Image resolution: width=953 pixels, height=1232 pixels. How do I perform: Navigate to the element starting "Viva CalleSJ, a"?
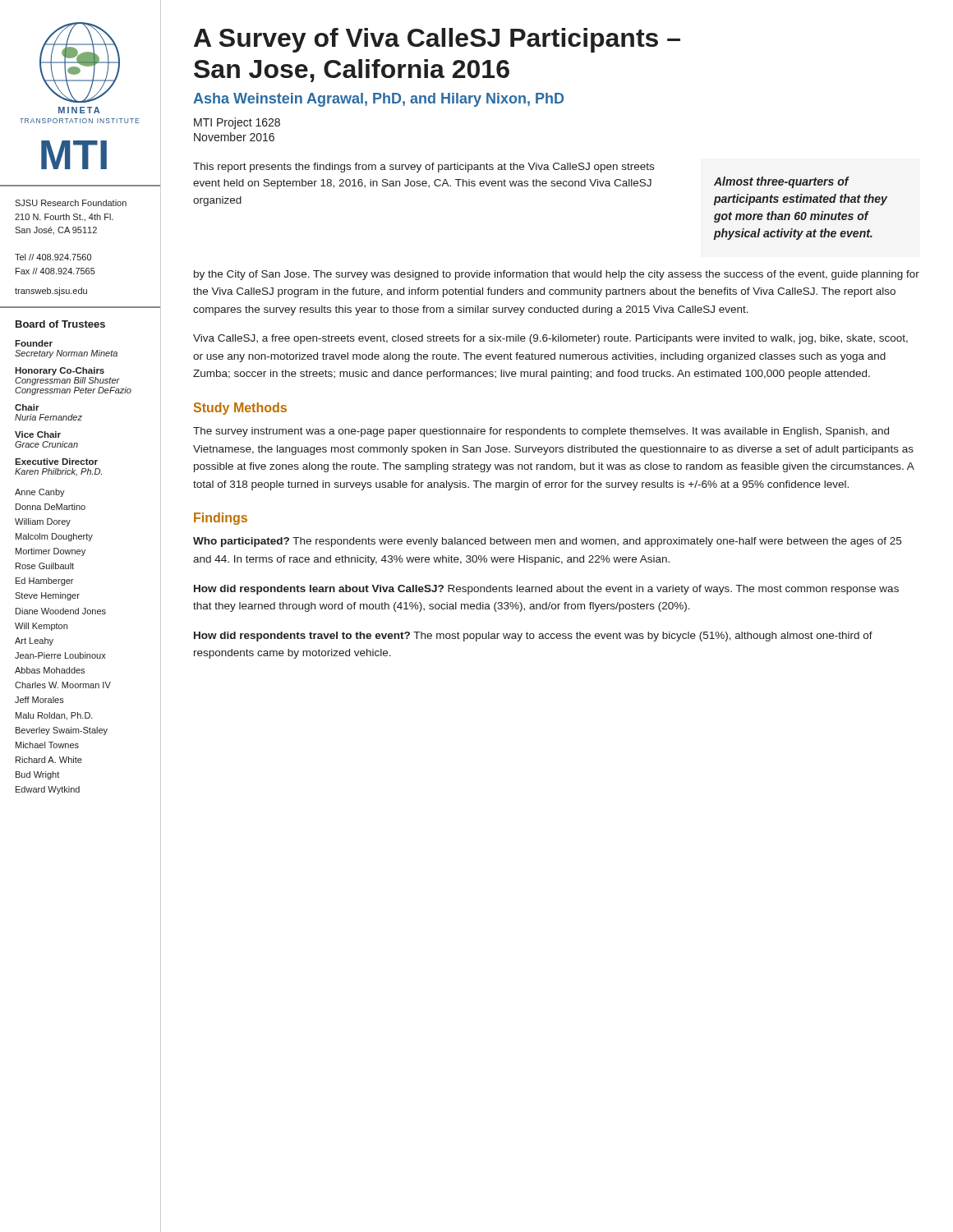point(551,356)
